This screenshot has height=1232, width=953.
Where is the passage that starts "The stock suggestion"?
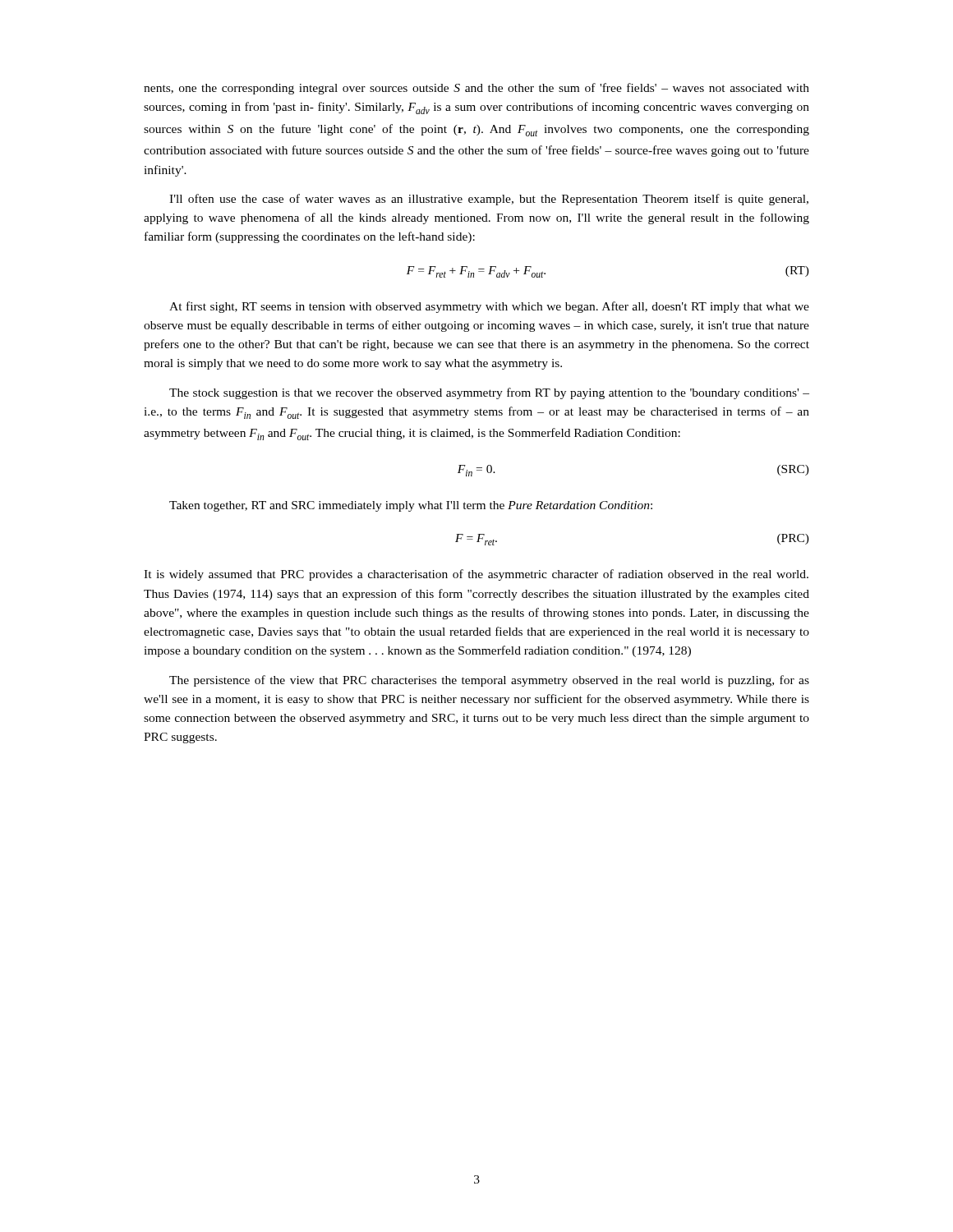476,414
